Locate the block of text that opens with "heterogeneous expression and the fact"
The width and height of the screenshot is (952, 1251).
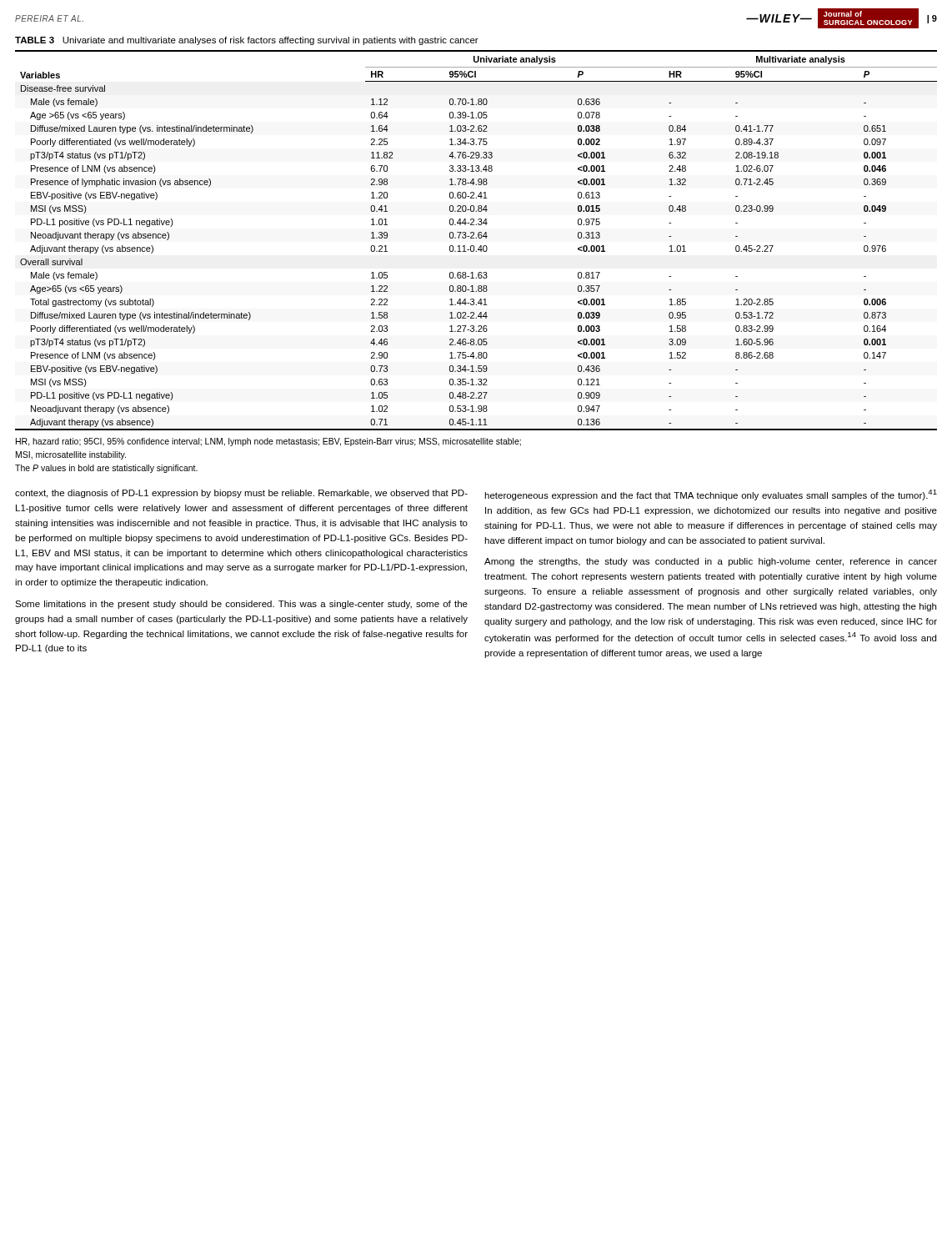711,517
